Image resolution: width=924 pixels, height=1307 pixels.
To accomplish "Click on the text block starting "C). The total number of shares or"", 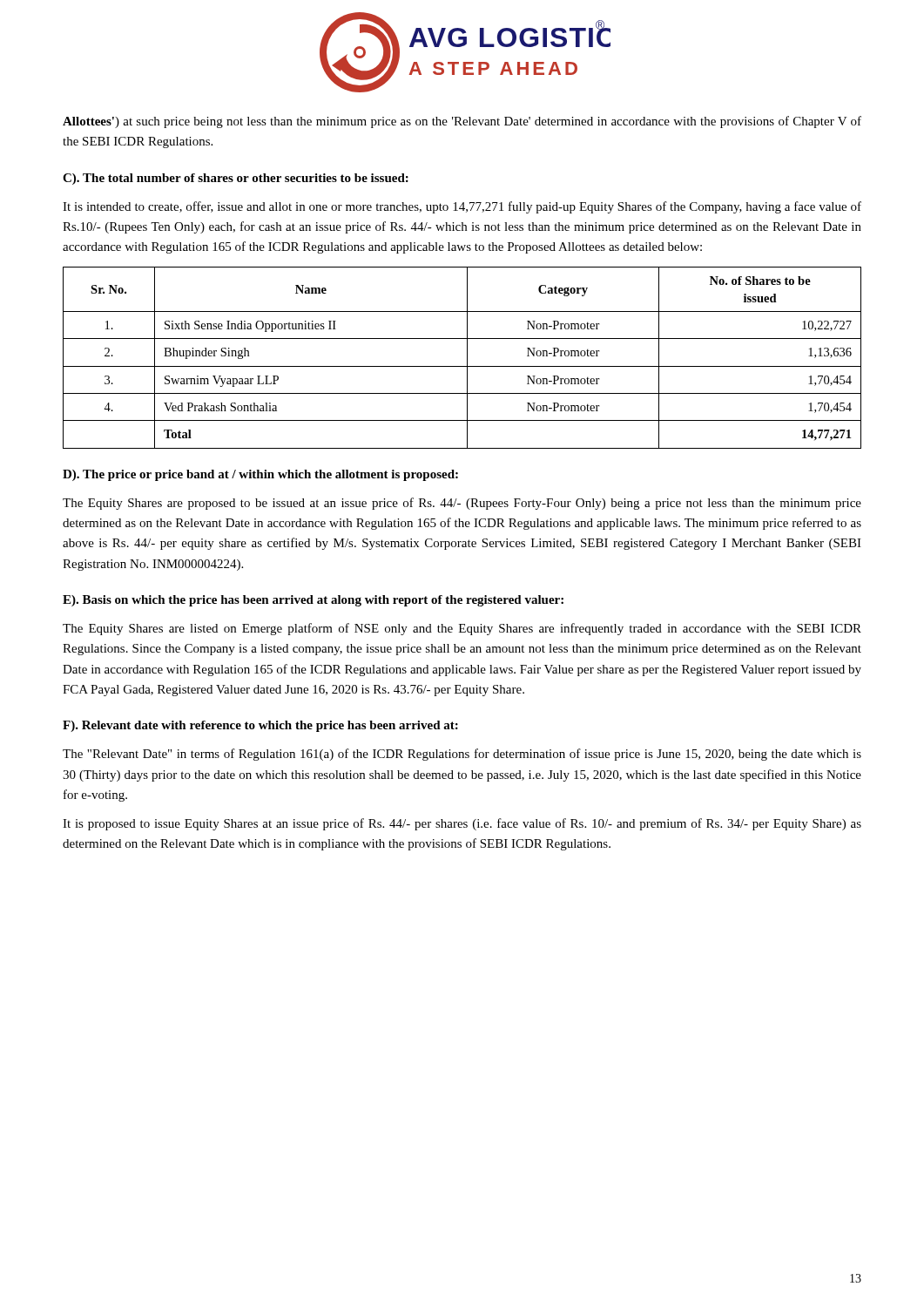I will pos(236,177).
